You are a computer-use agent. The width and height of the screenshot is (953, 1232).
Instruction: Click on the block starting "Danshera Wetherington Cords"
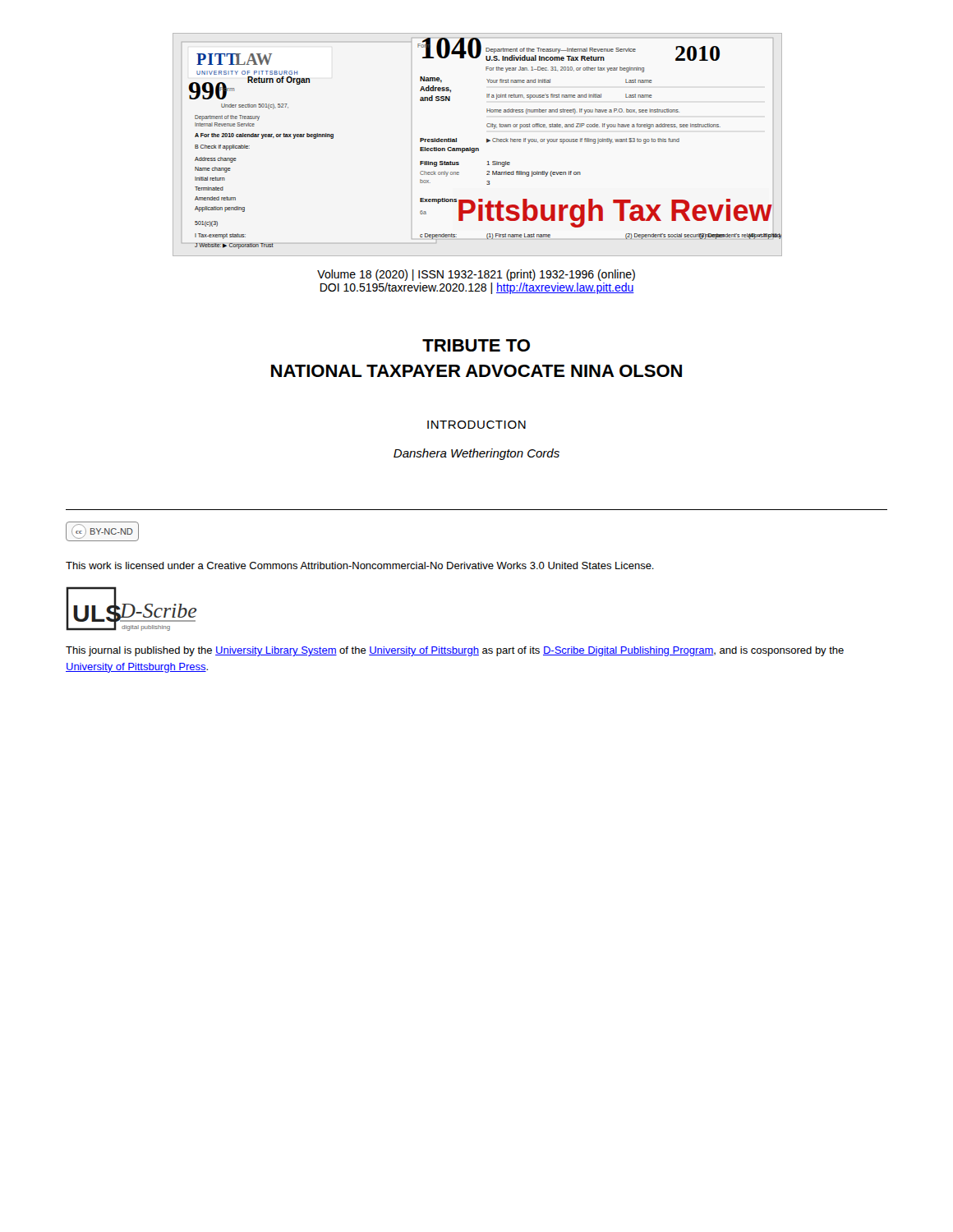[476, 453]
